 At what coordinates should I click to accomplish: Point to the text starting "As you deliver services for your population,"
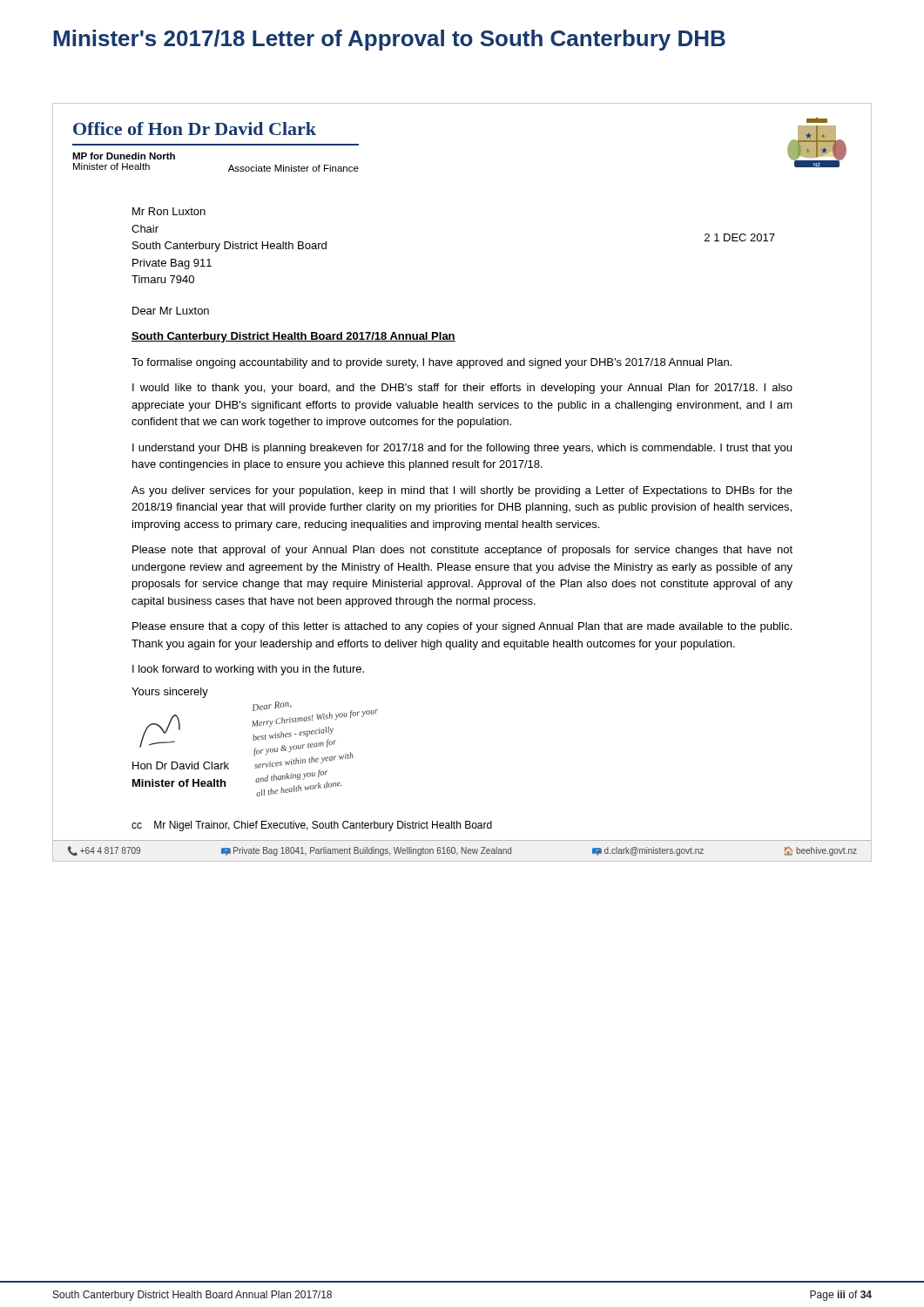click(462, 507)
